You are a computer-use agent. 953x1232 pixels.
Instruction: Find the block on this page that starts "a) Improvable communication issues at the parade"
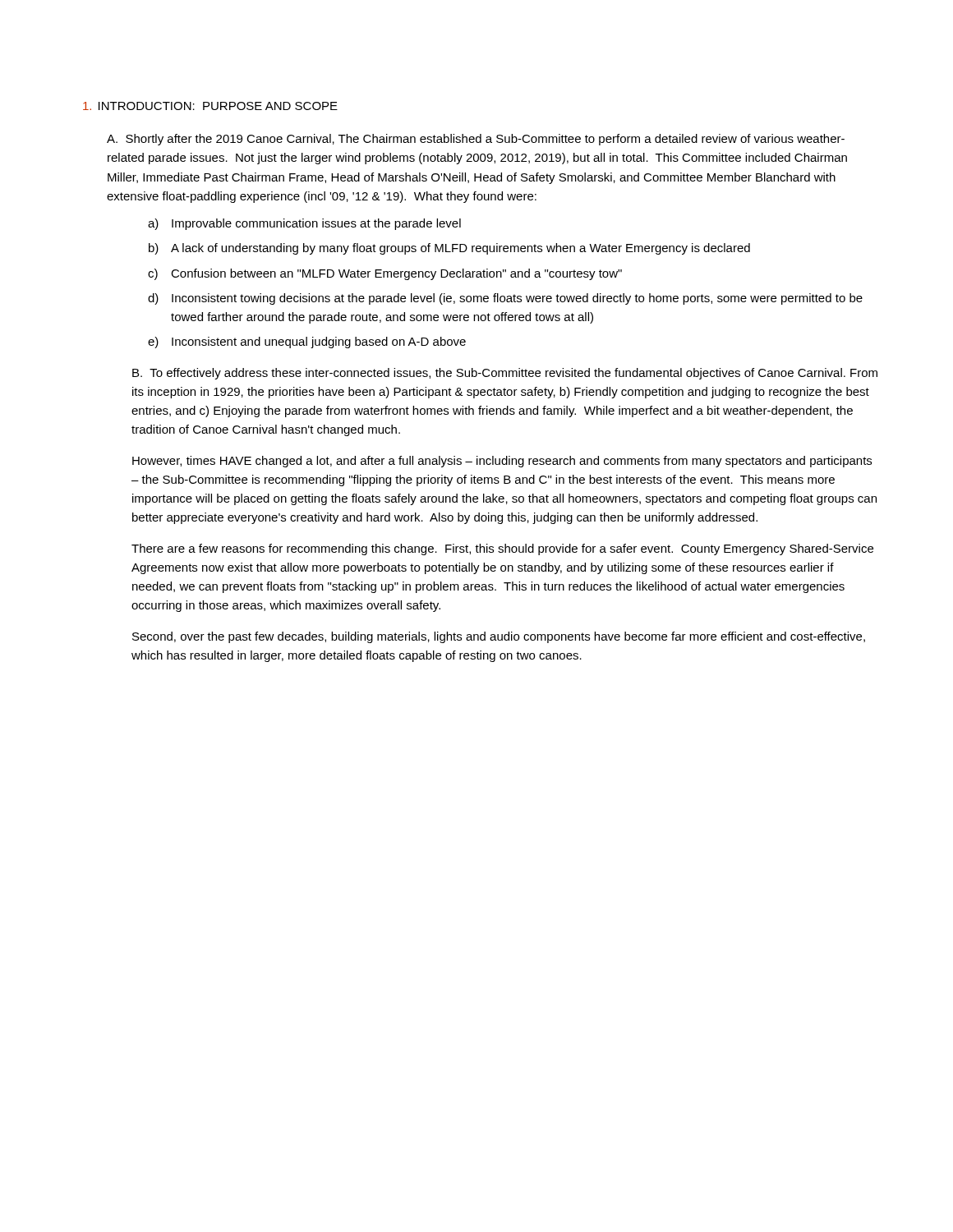[x=304, y=224]
